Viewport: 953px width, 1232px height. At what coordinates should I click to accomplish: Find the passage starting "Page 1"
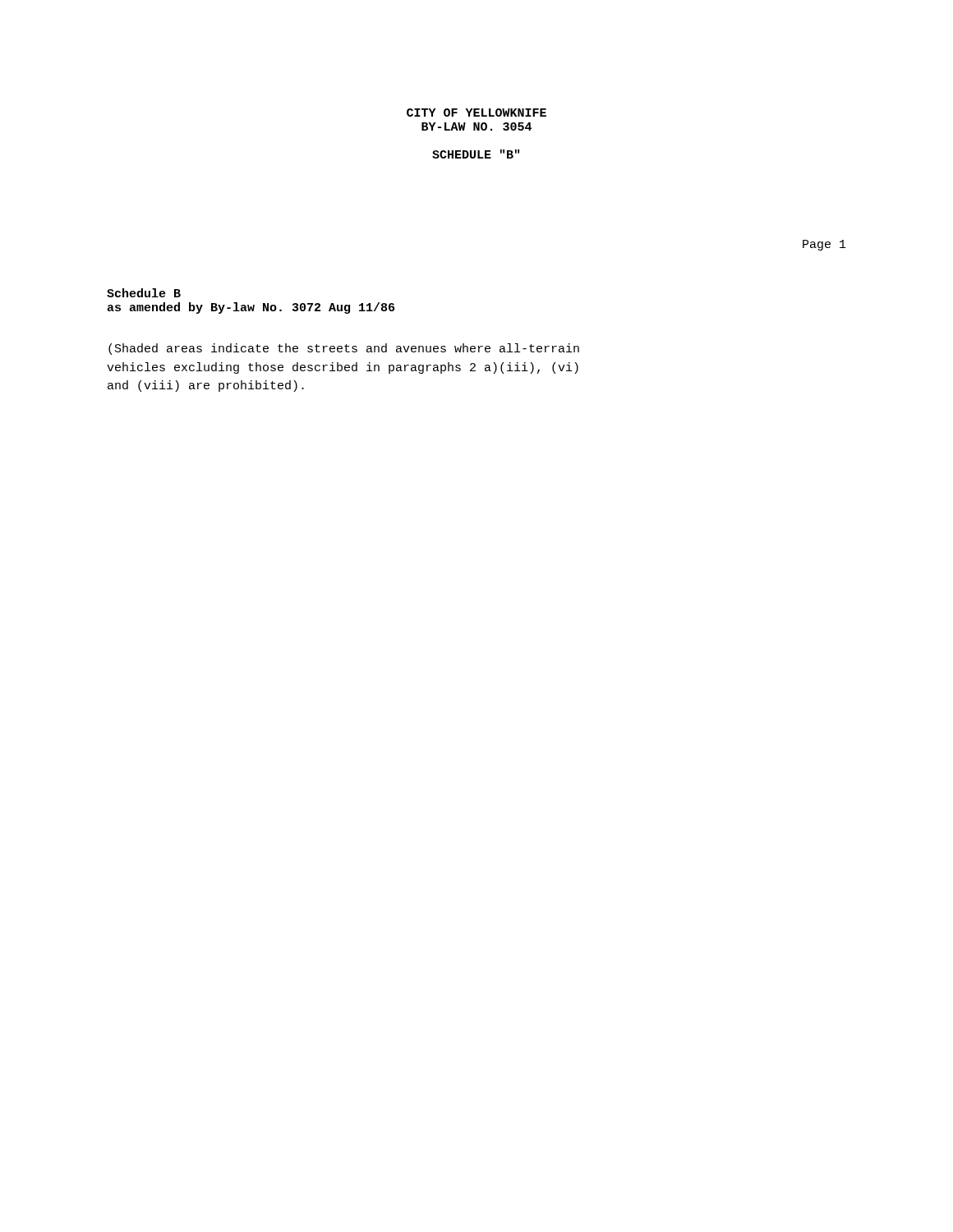coord(824,245)
